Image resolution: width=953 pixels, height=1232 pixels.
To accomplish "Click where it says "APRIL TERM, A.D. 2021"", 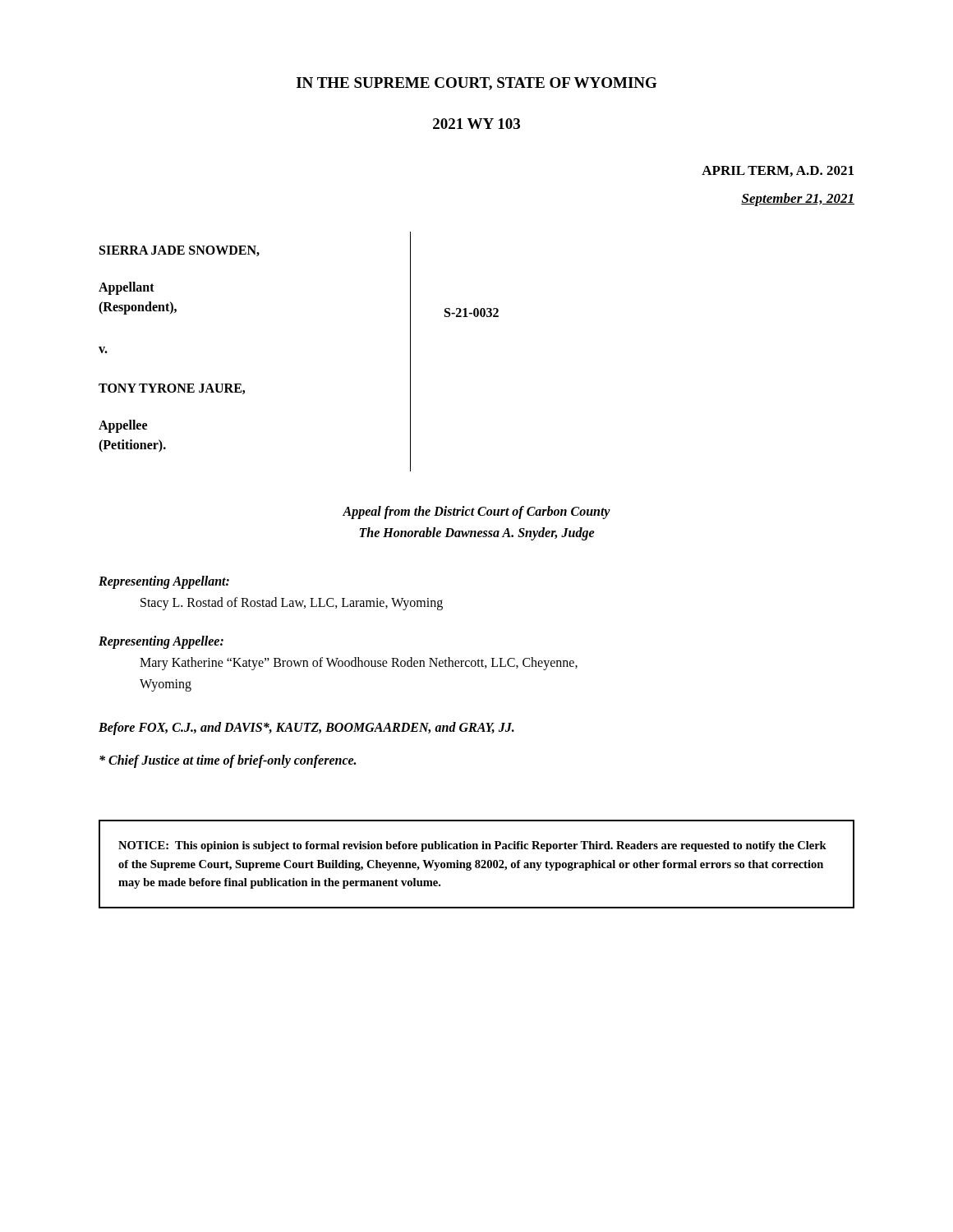I will (x=778, y=170).
